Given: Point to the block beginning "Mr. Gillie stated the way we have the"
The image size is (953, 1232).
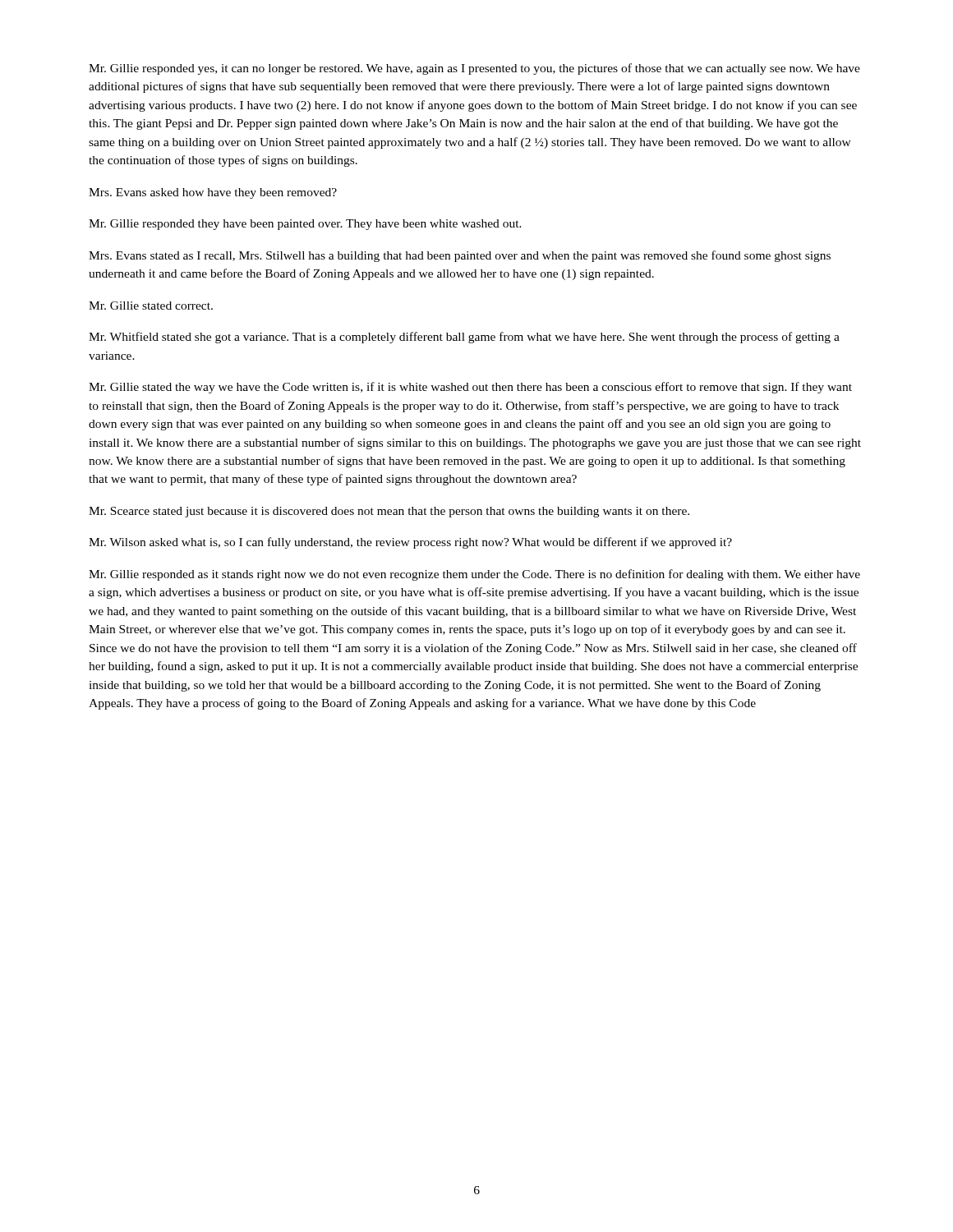Looking at the screenshot, I should pos(475,433).
